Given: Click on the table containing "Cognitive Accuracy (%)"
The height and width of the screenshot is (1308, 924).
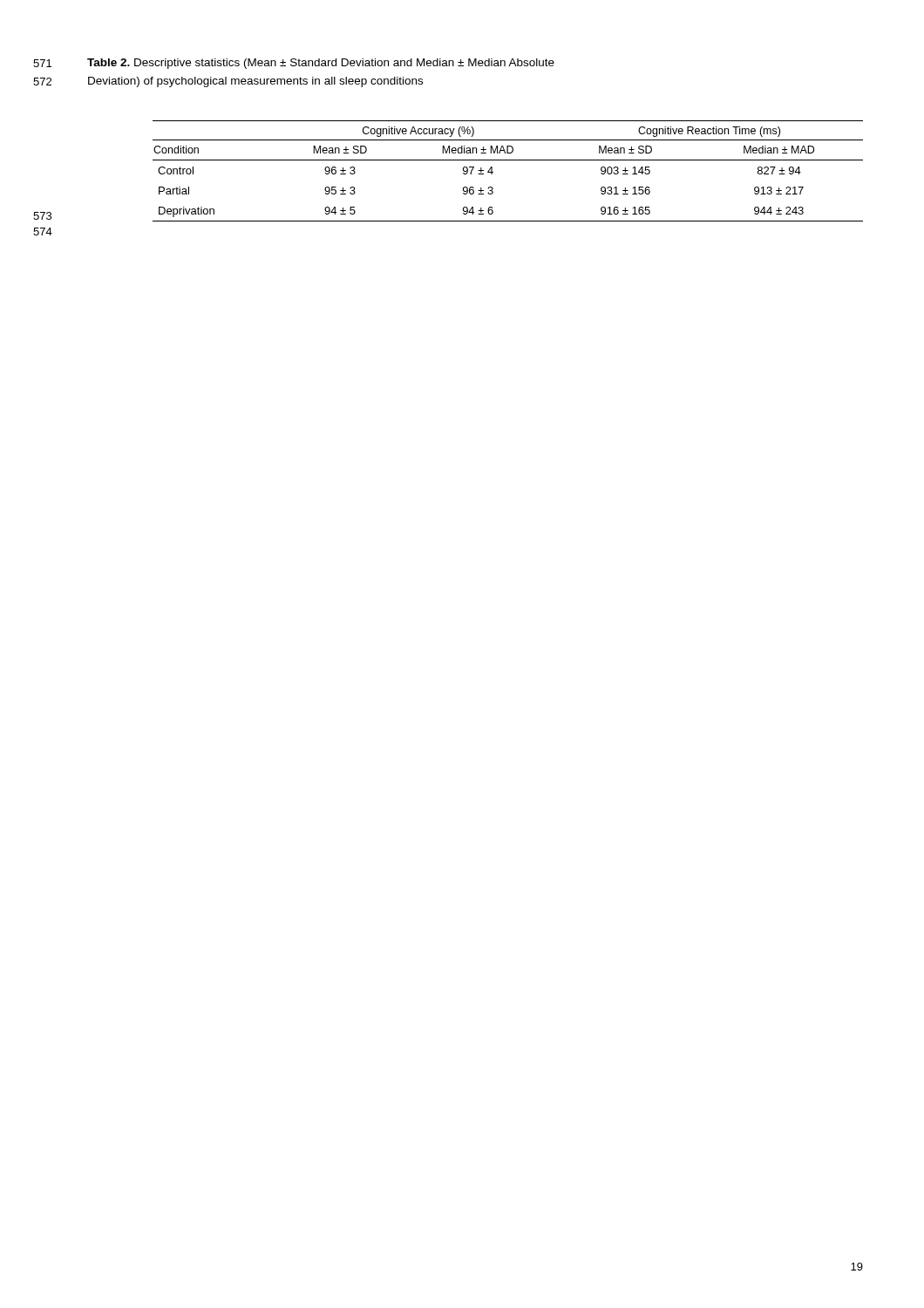Looking at the screenshot, I should pyautogui.click(x=508, y=171).
